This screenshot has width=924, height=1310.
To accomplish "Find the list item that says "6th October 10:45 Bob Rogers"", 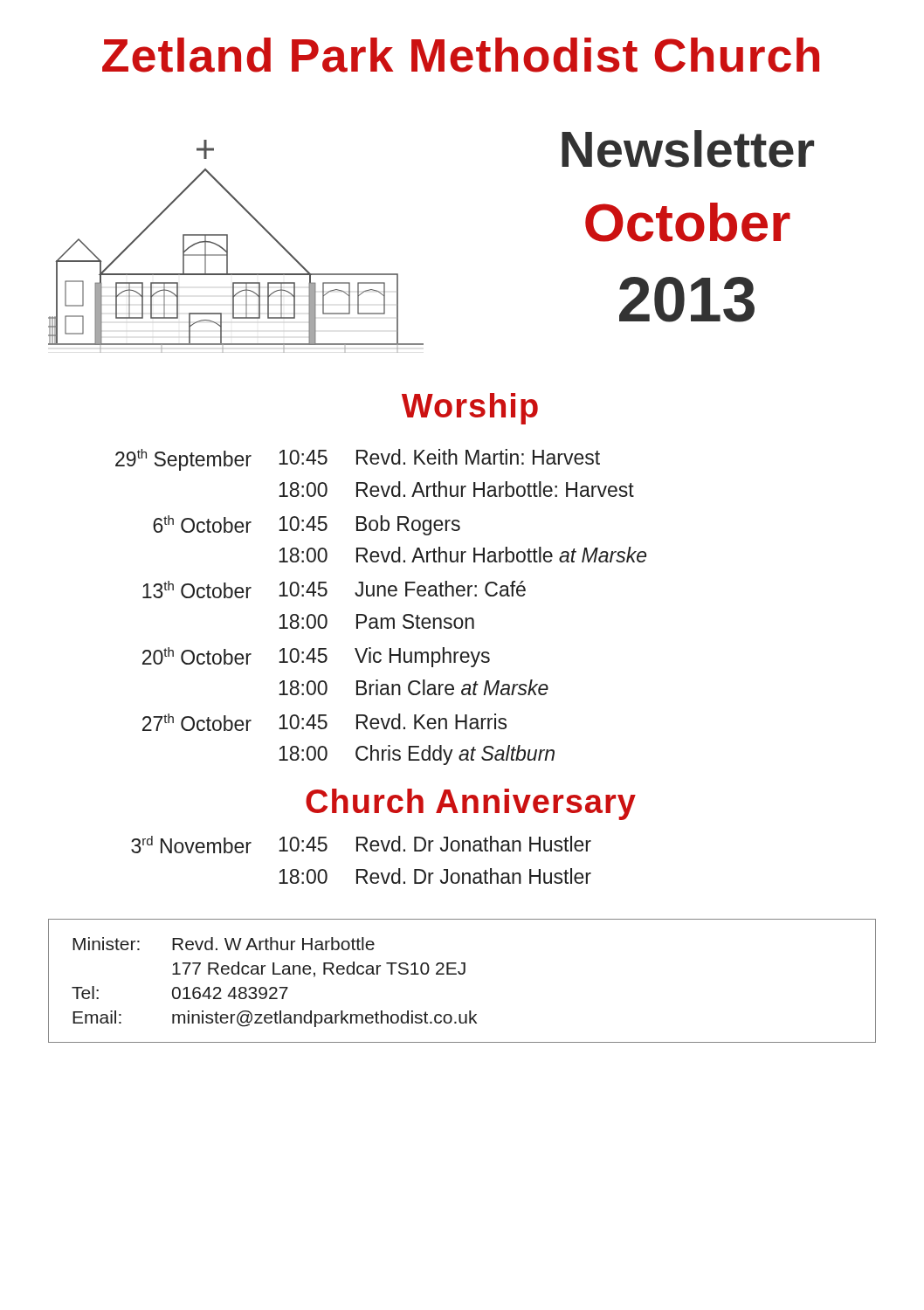I will coord(471,523).
